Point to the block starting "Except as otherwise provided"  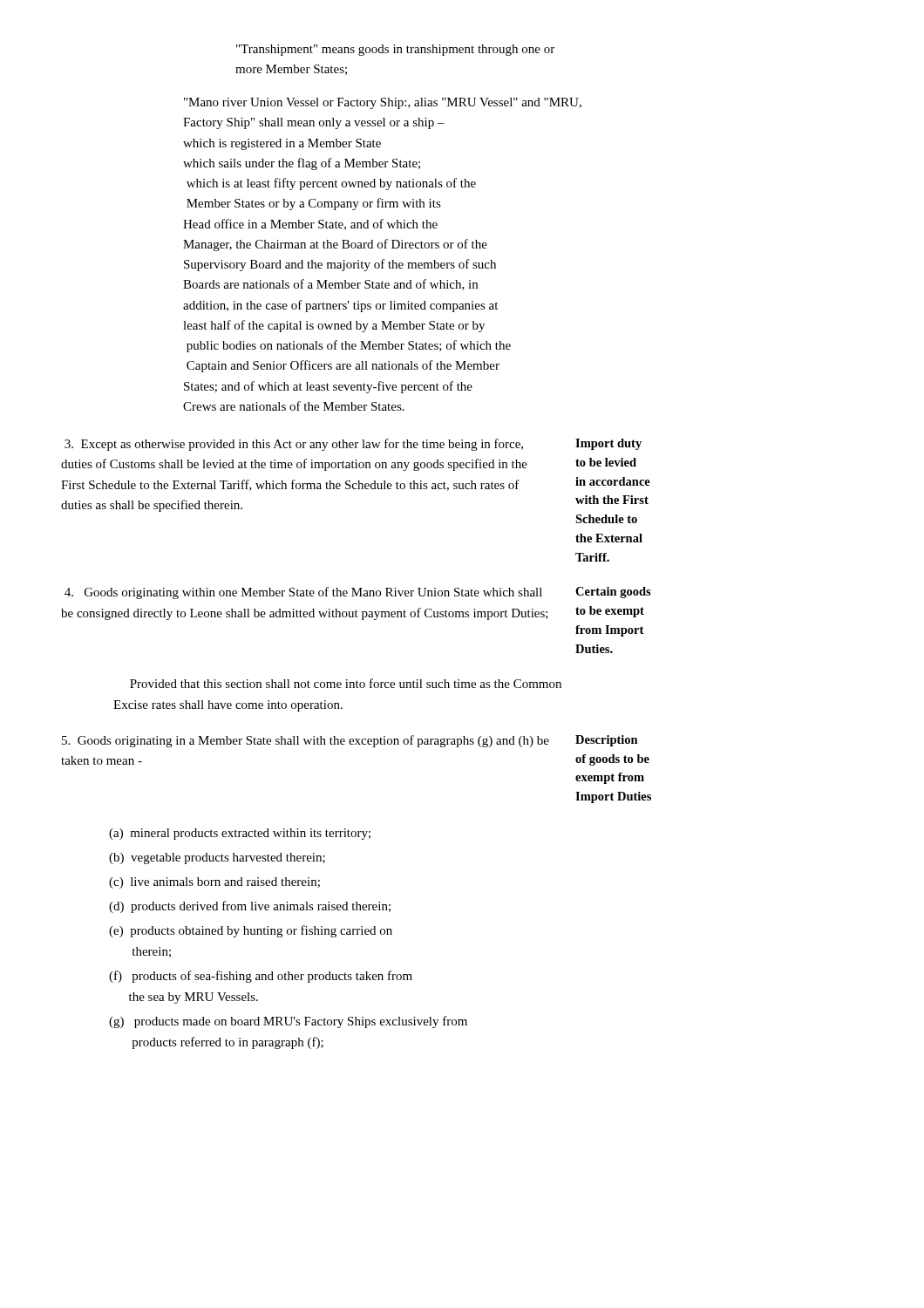coord(294,474)
